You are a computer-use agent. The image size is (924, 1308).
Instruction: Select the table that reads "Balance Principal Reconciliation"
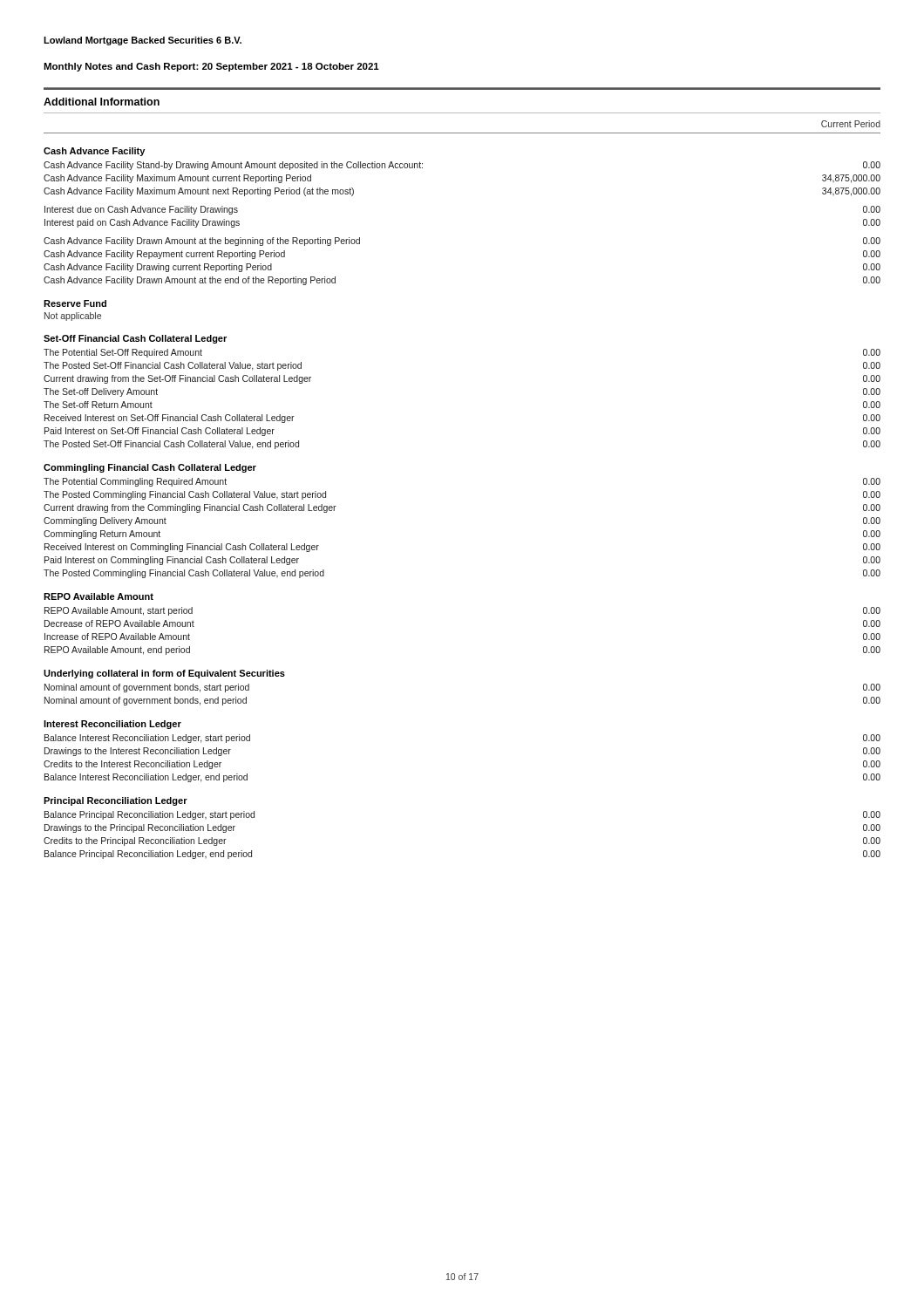point(462,834)
